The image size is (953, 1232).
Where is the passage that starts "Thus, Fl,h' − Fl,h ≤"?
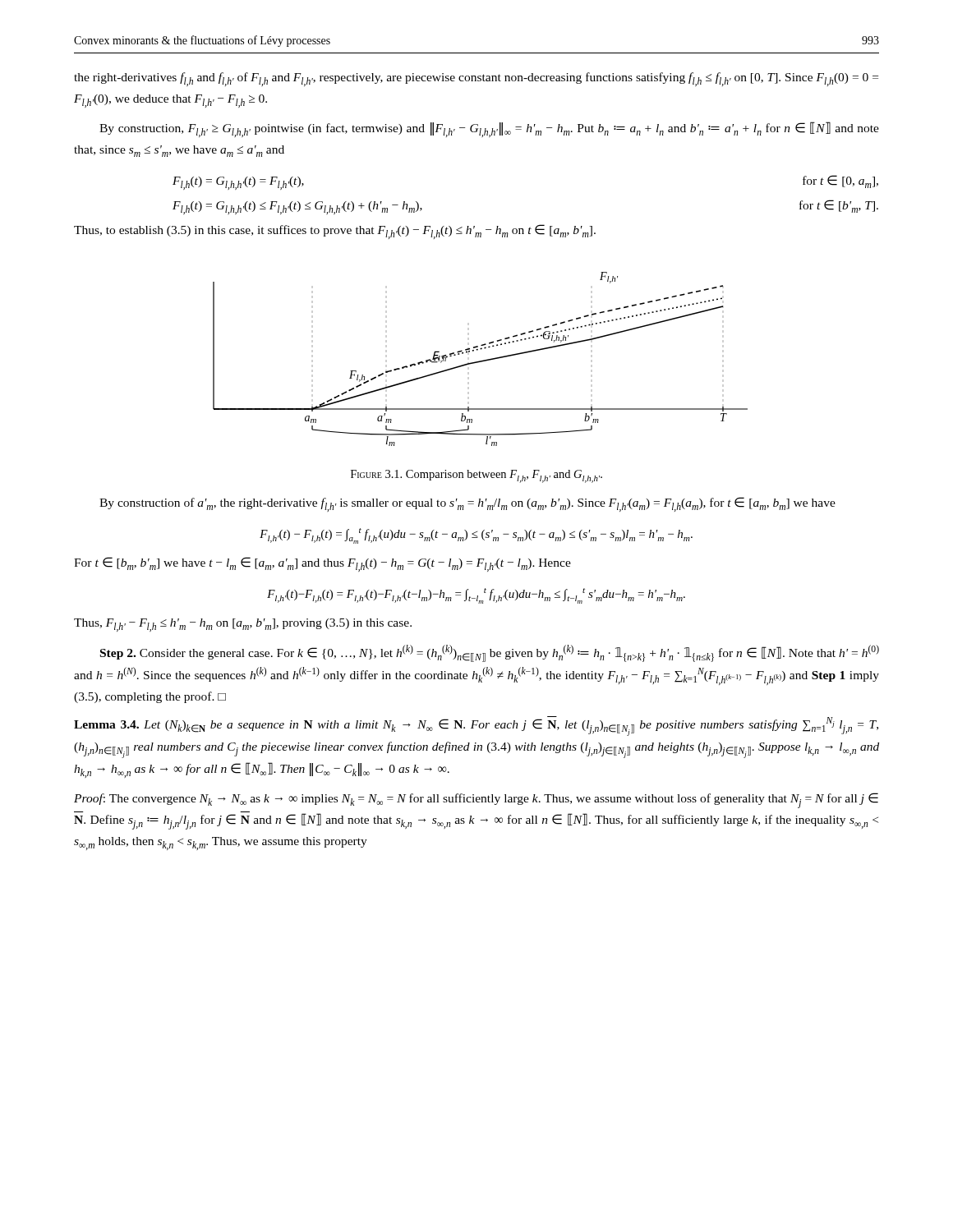243,624
